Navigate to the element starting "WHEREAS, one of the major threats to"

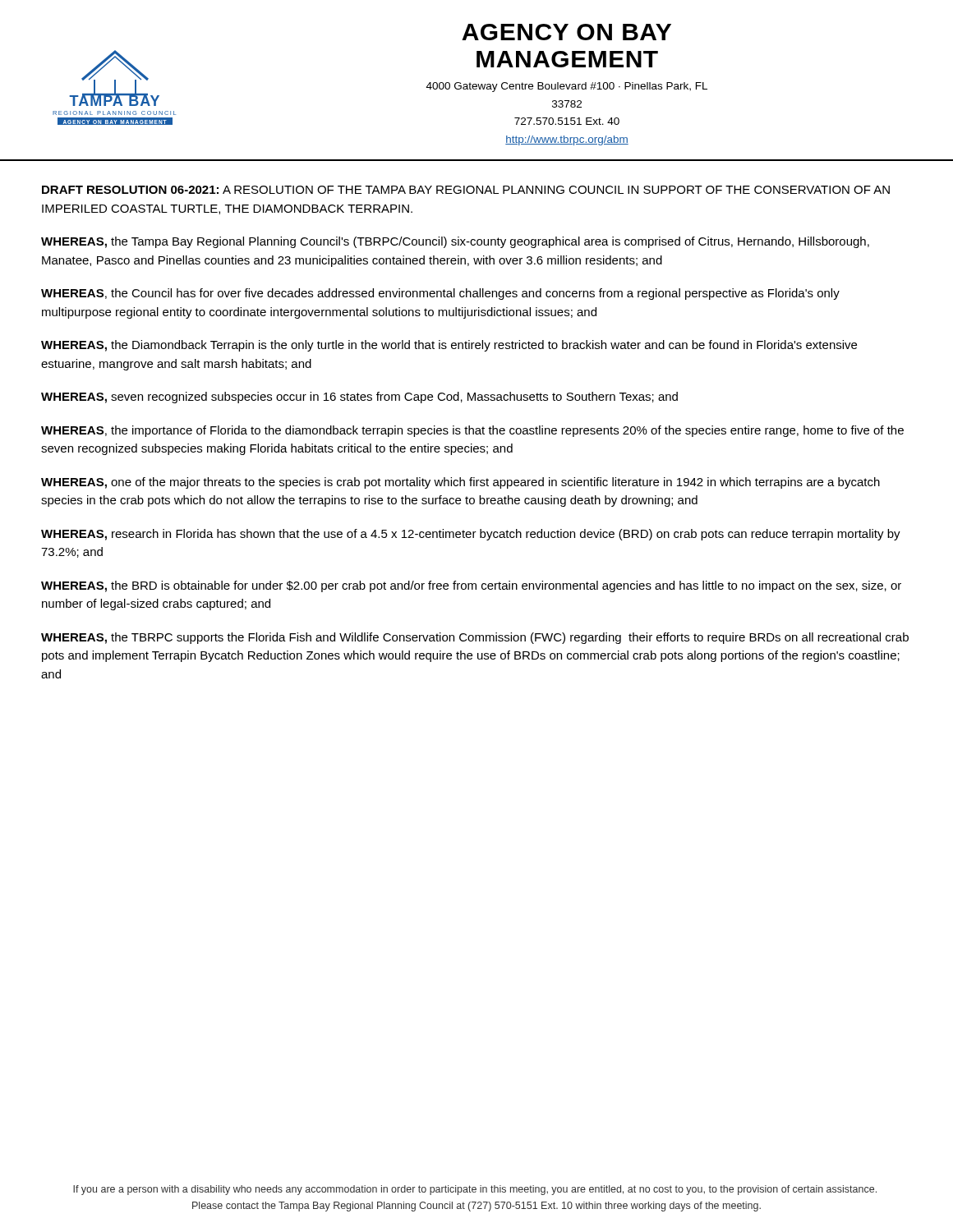coord(461,491)
